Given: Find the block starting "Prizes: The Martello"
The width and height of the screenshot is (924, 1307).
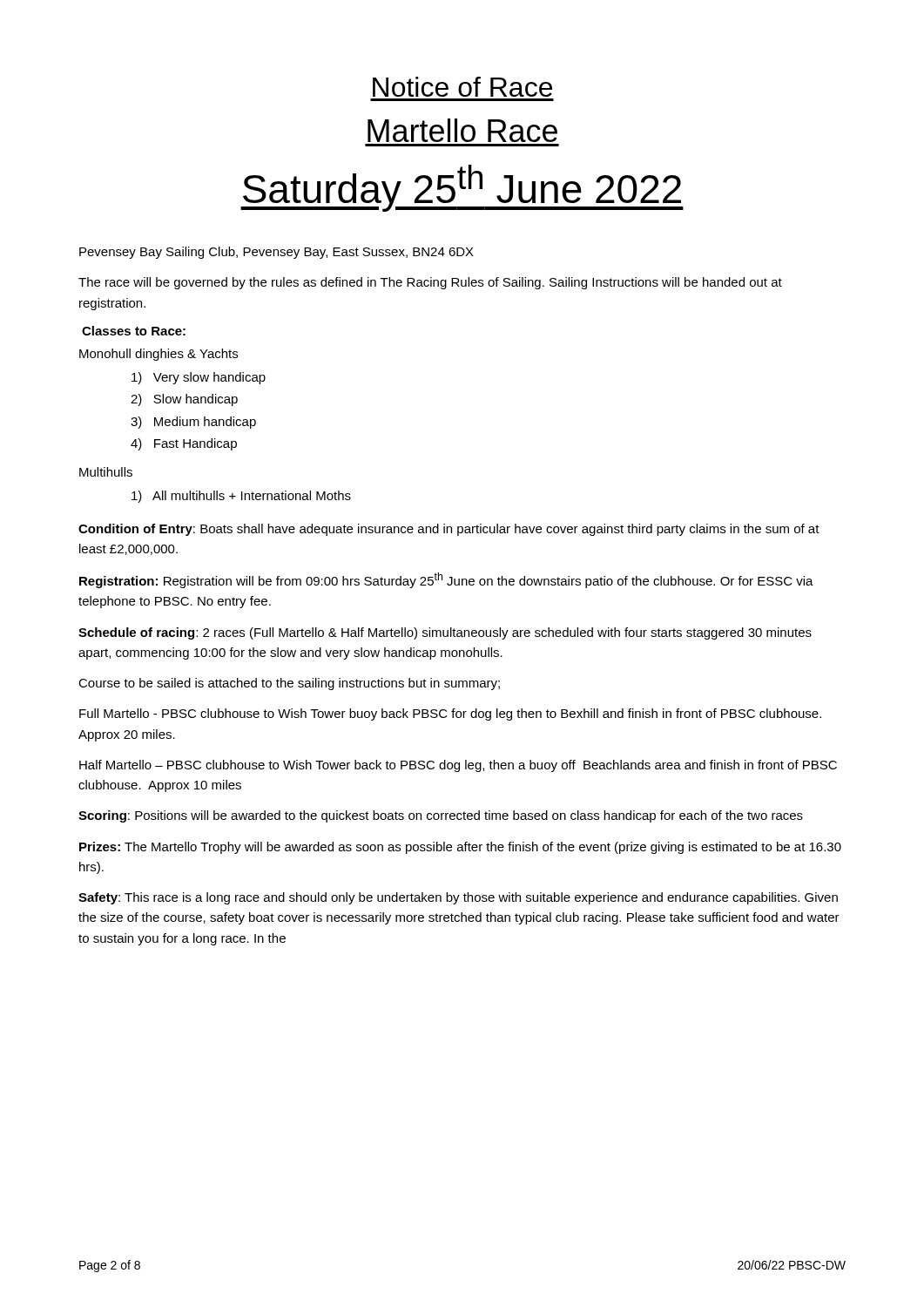Looking at the screenshot, I should [460, 856].
